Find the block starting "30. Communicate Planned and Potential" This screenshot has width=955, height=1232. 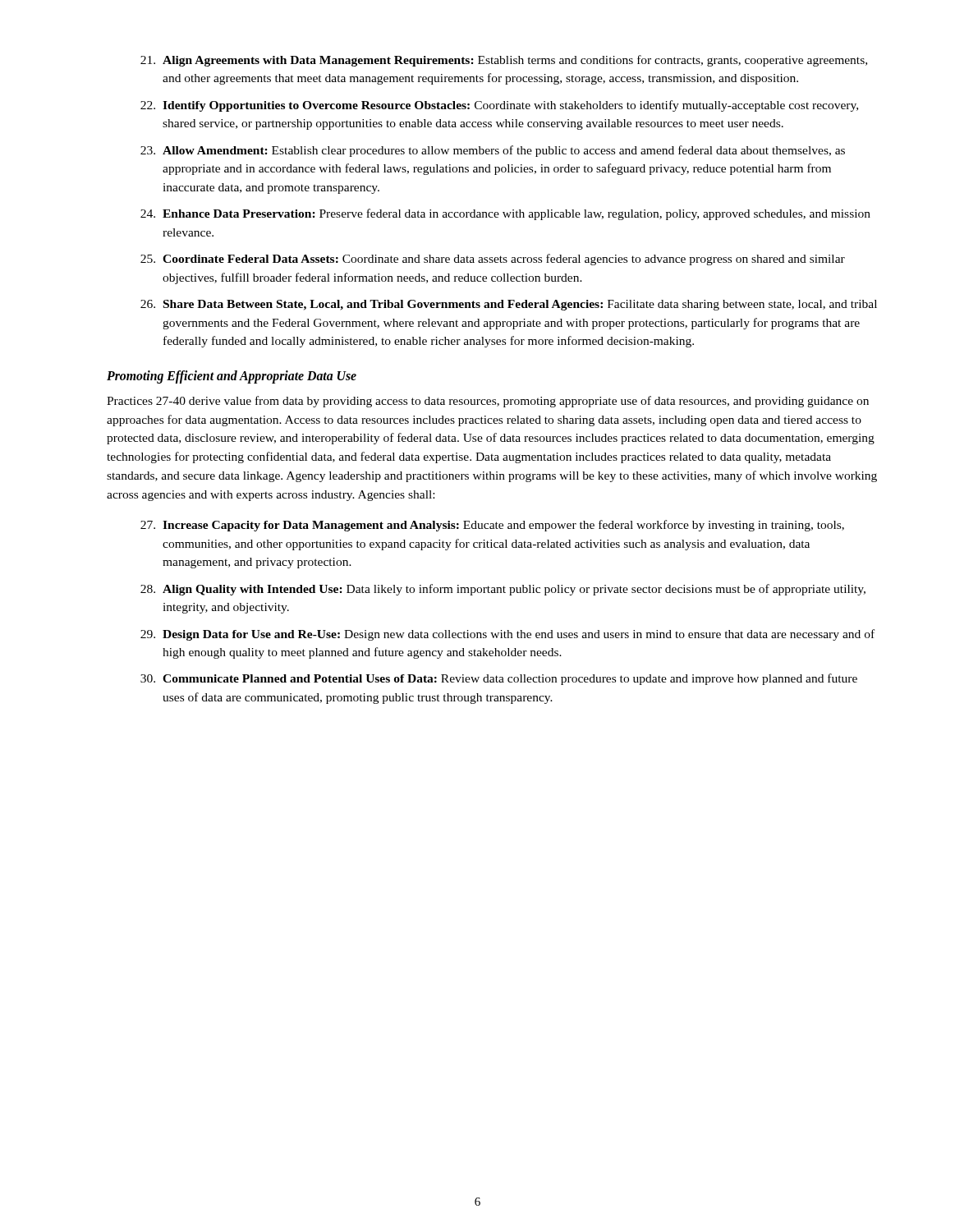pyautogui.click(x=494, y=688)
